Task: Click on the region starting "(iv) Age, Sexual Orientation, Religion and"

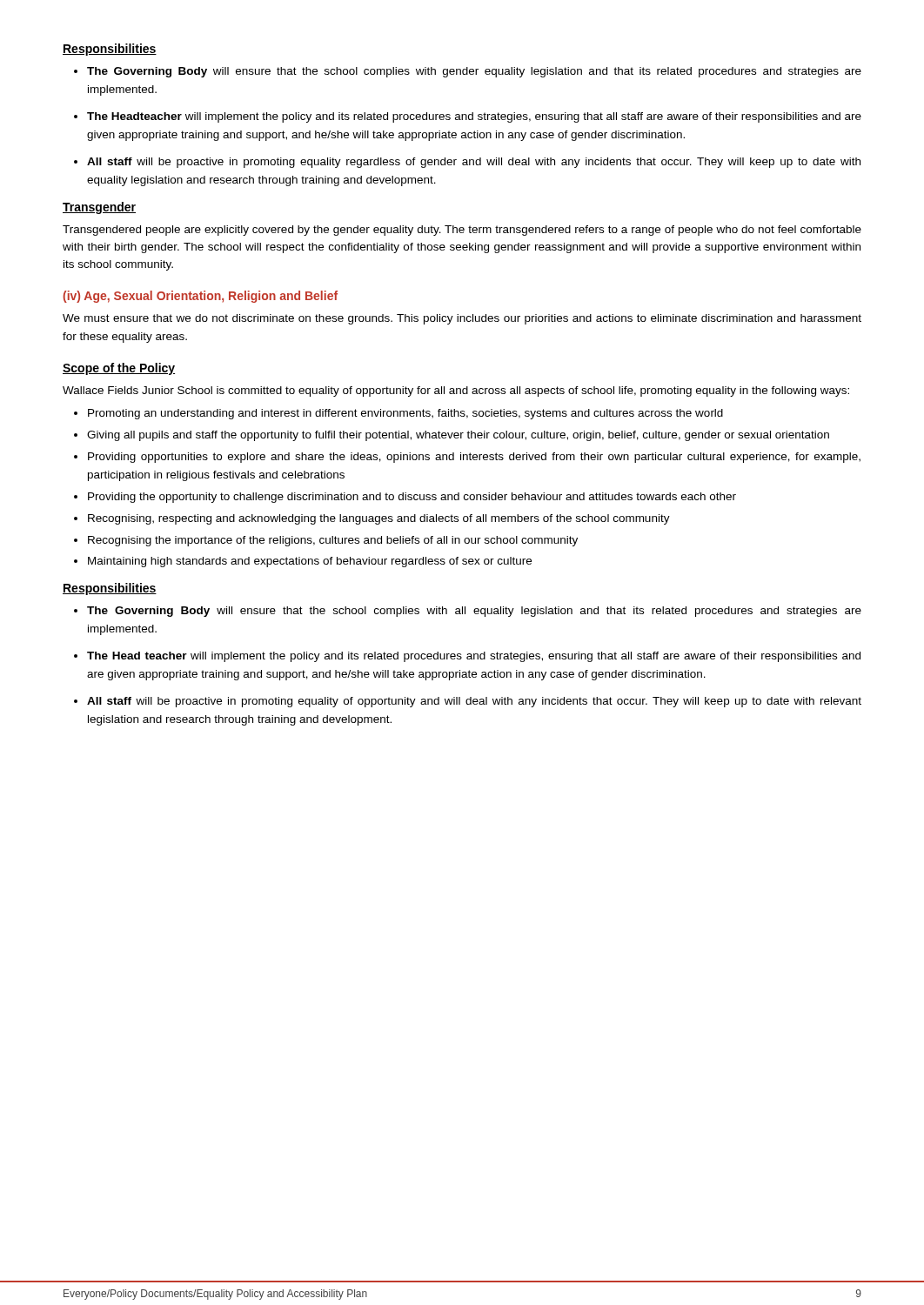Action: pyautogui.click(x=200, y=296)
